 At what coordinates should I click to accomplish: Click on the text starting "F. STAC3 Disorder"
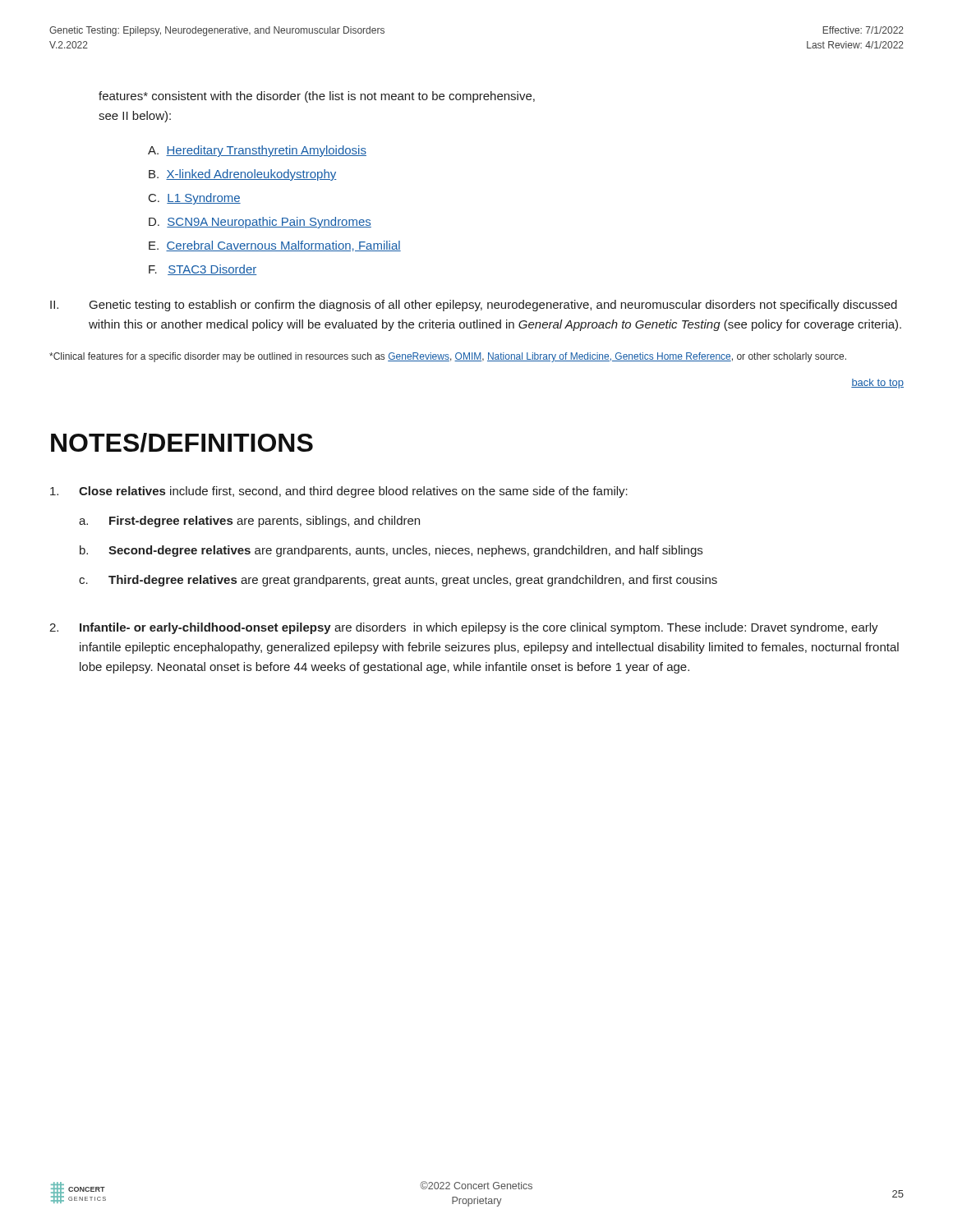[202, 269]
